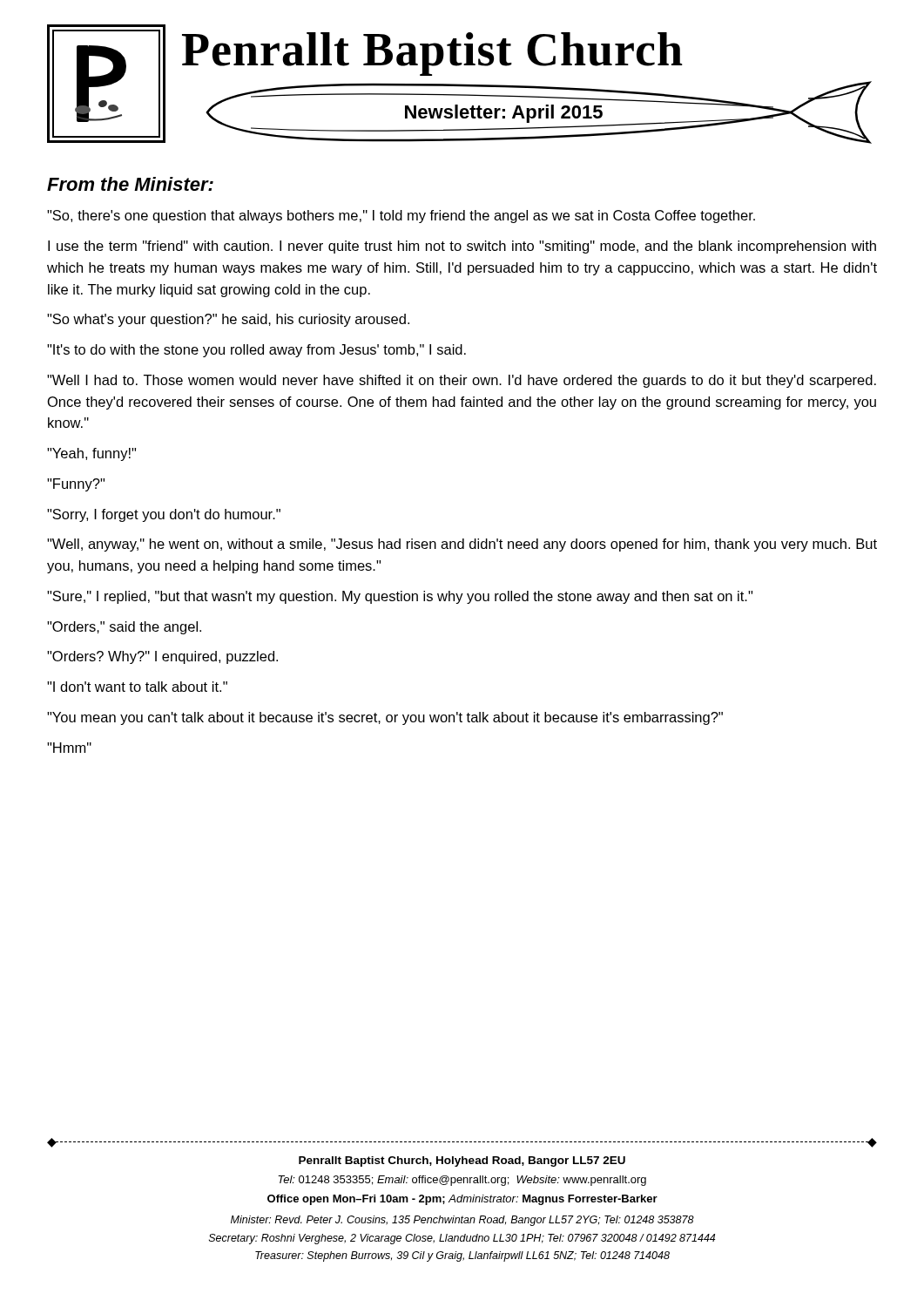Locate the text that says ""Orders," said the angel."

pyautogui.click(x=125, y=626)
